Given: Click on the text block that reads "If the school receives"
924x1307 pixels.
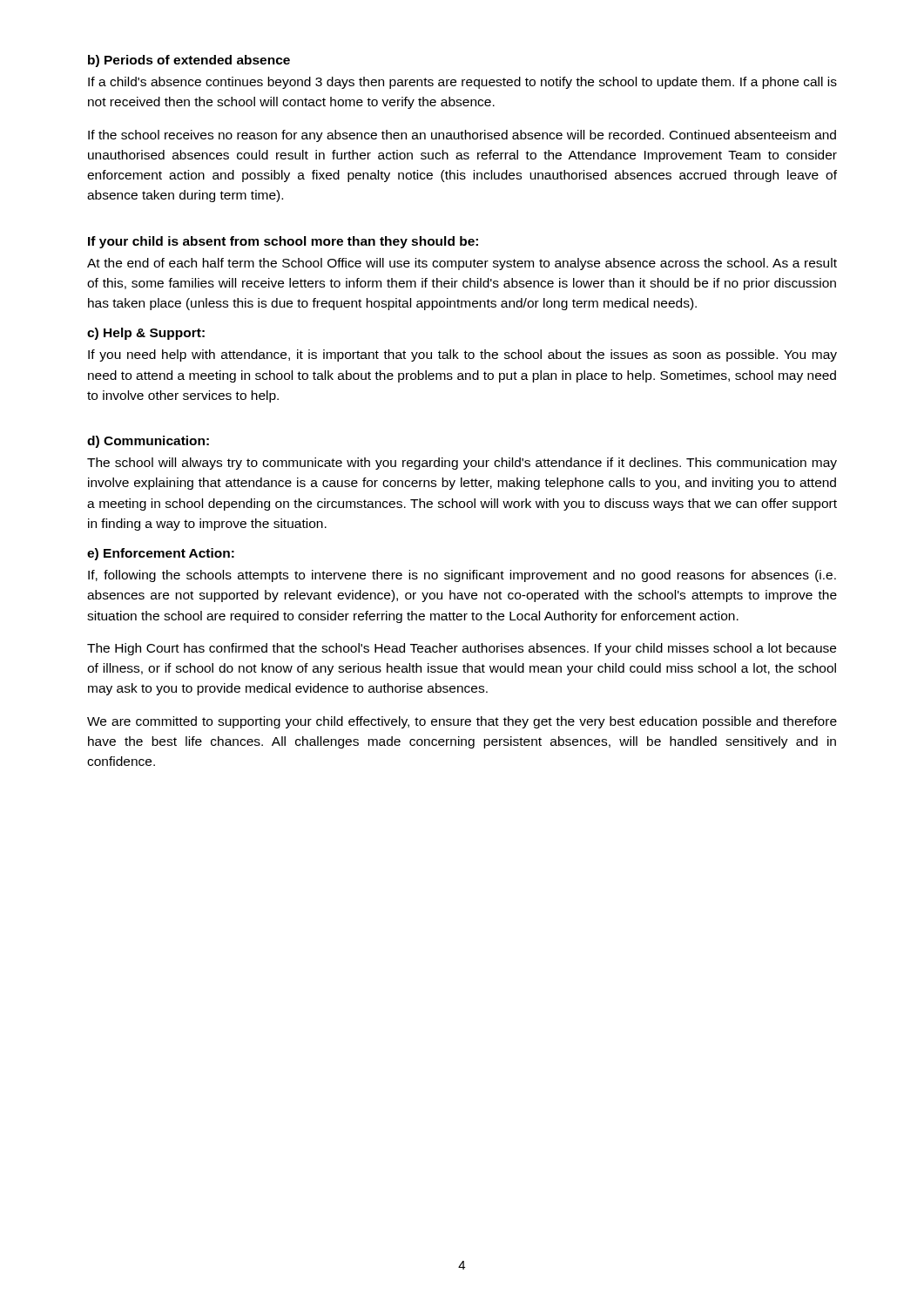Looking at the screenshot, I should click(462, 165).
